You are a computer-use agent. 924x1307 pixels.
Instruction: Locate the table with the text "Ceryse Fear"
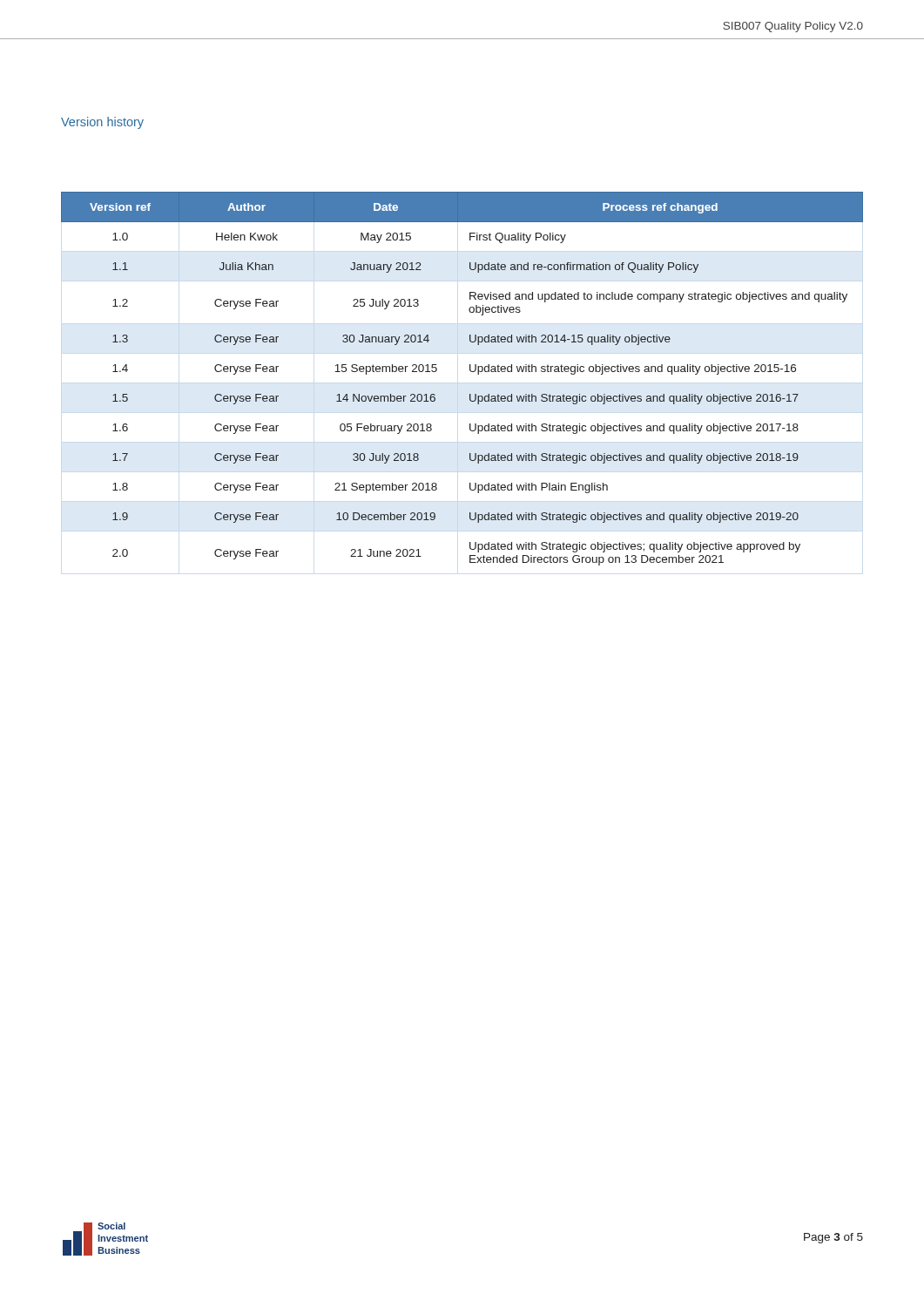pyautogui.click(x=462, y=383)
